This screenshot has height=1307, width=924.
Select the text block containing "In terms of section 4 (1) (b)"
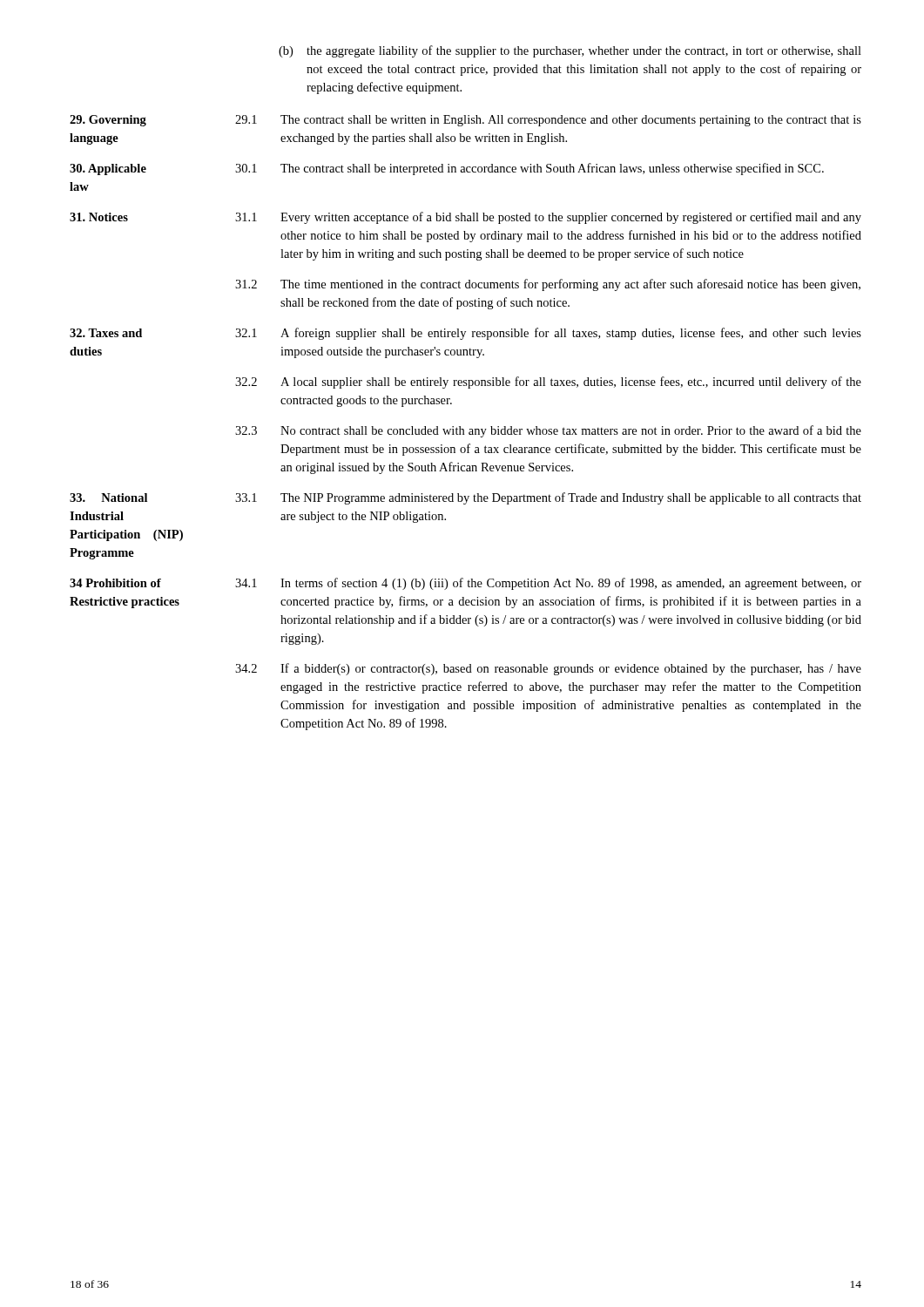point(571,611)
